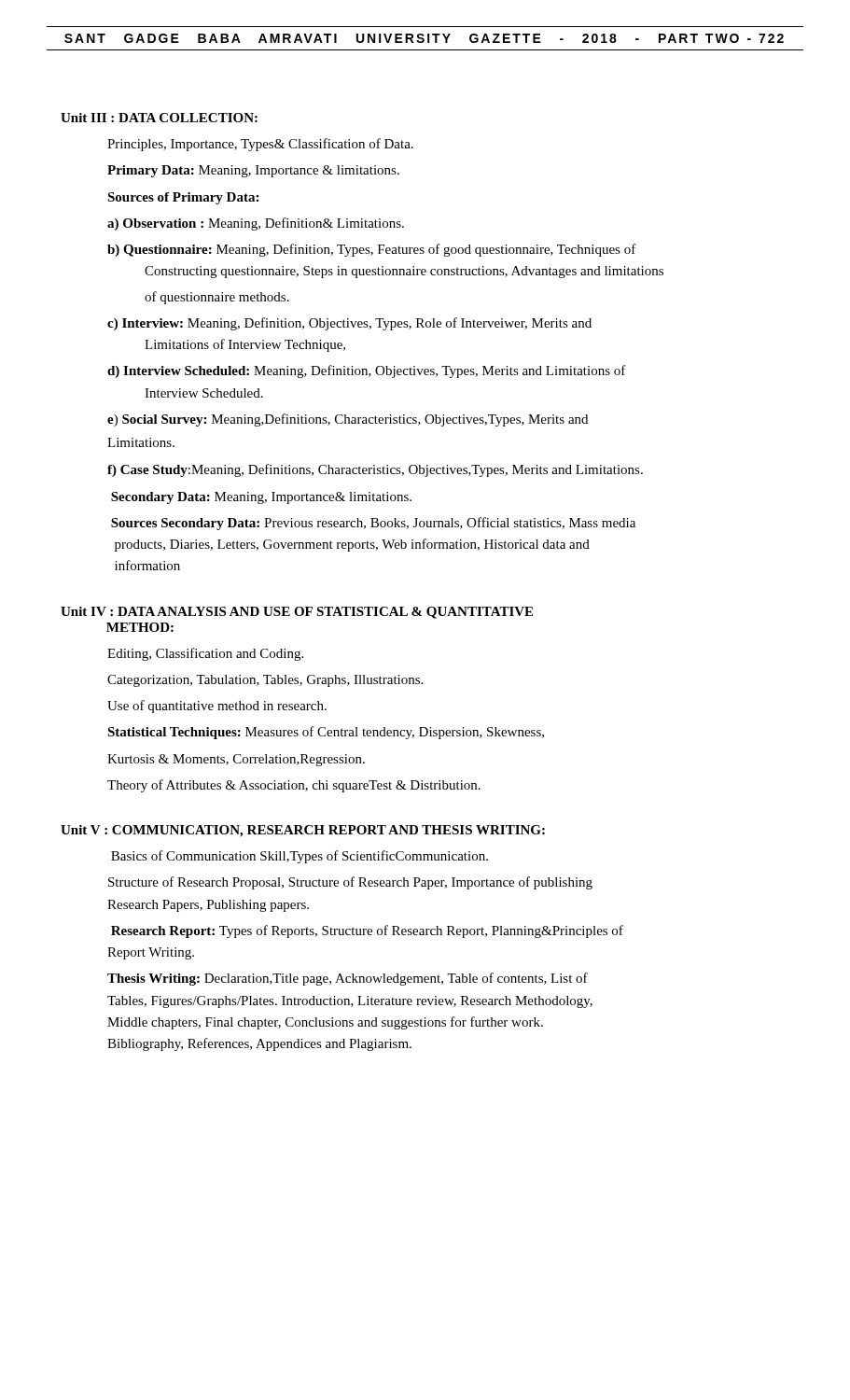Find the list item that says "b) Questionnaire: Meaning, Definition, Types, Features"
This screenshot has width=850, height=1400.
click(448, 275)
